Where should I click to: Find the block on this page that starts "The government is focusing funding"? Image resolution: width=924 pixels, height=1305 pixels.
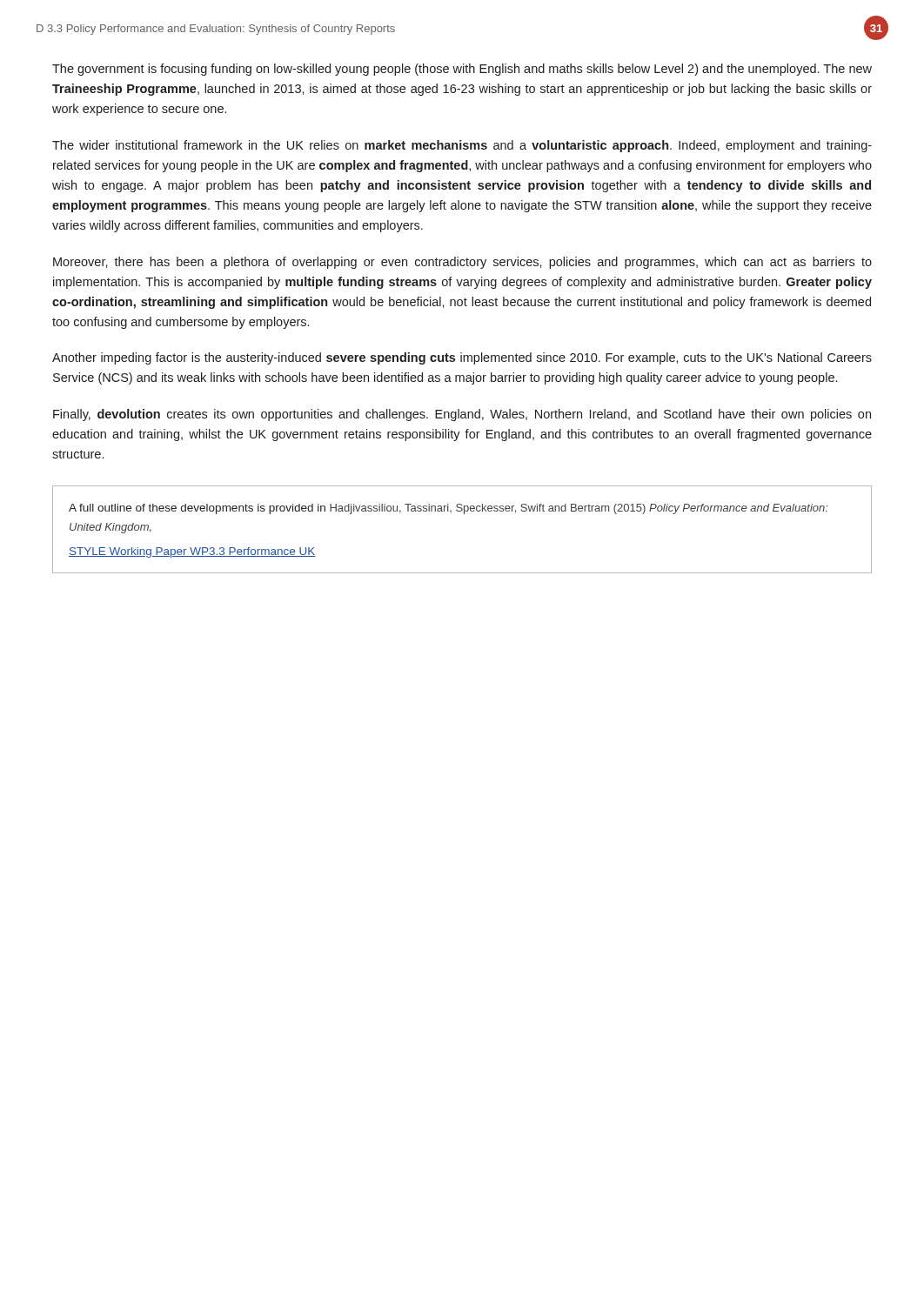(462, 89)
